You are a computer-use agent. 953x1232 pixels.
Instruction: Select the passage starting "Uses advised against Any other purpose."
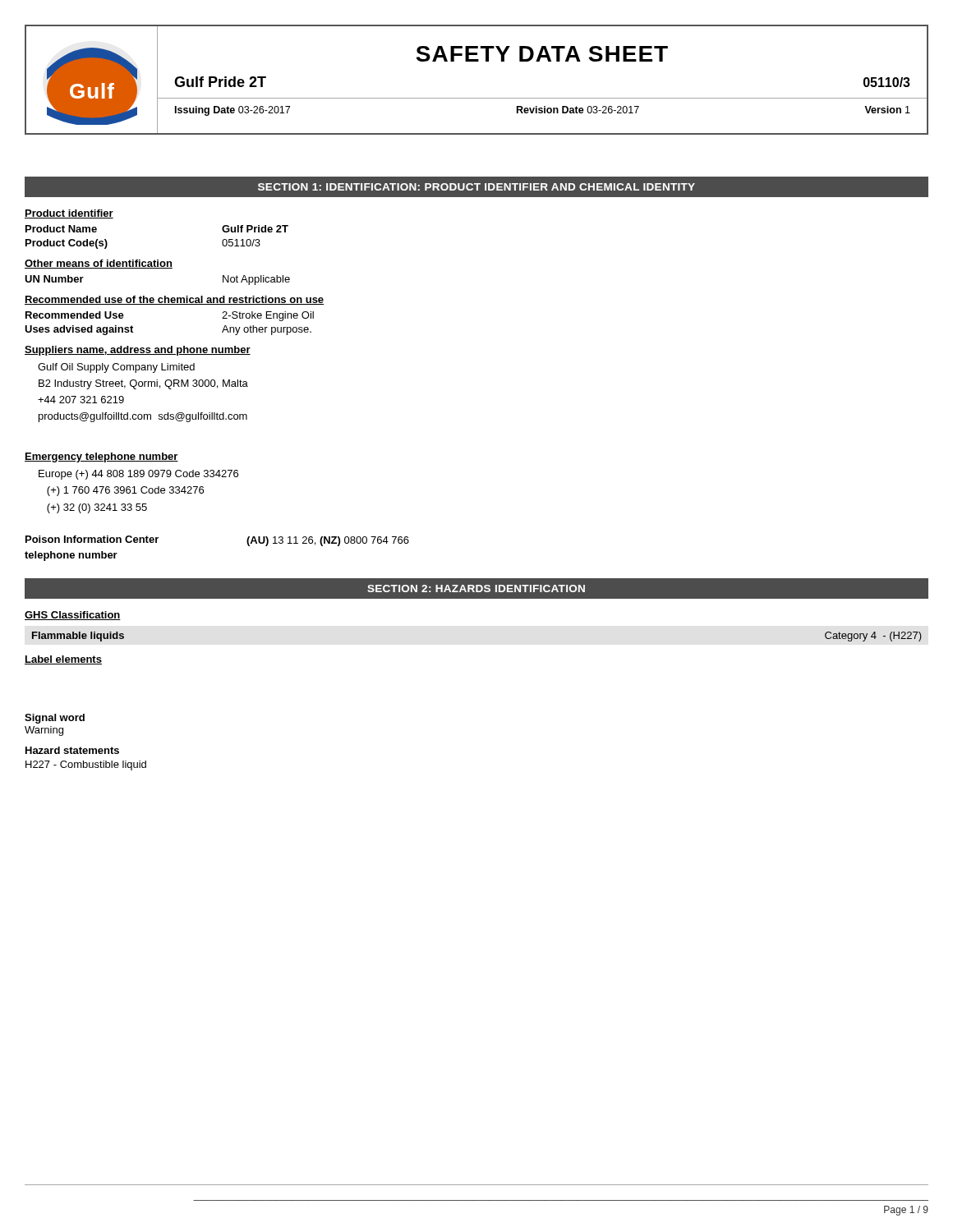[x=83, y=330]
